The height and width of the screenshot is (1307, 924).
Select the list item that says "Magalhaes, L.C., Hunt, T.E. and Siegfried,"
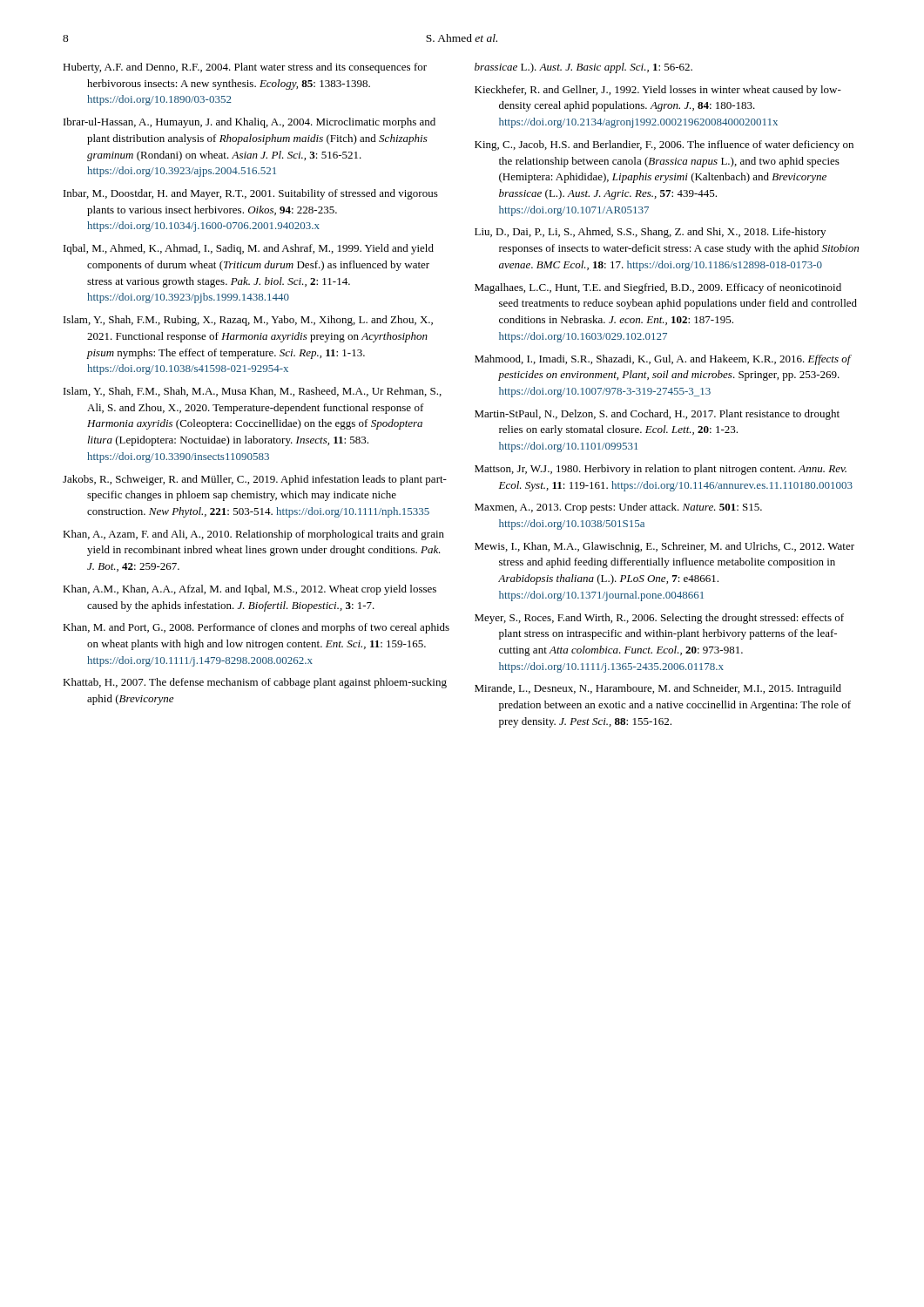click(x=666, y=311)
